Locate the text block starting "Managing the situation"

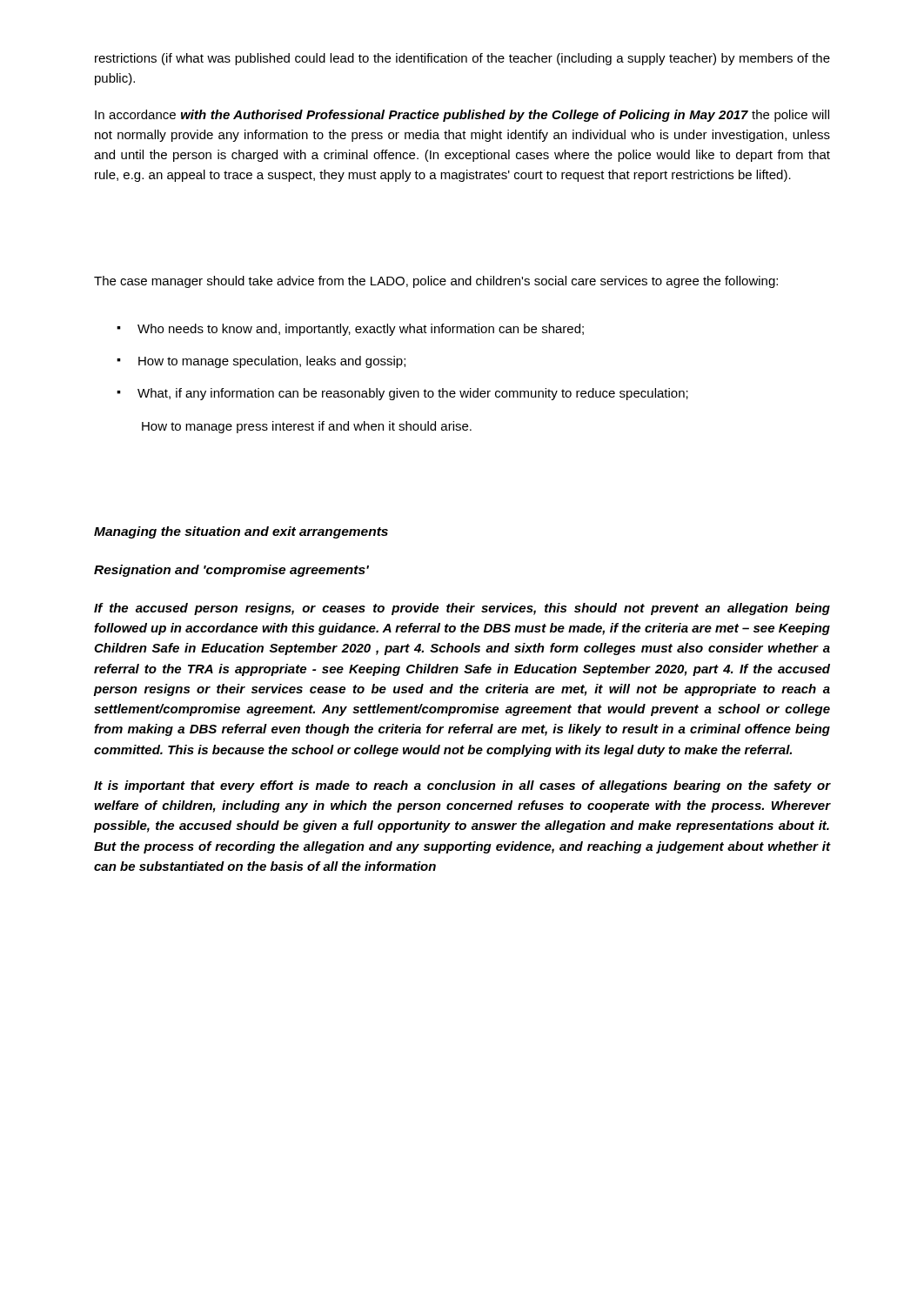241,532
